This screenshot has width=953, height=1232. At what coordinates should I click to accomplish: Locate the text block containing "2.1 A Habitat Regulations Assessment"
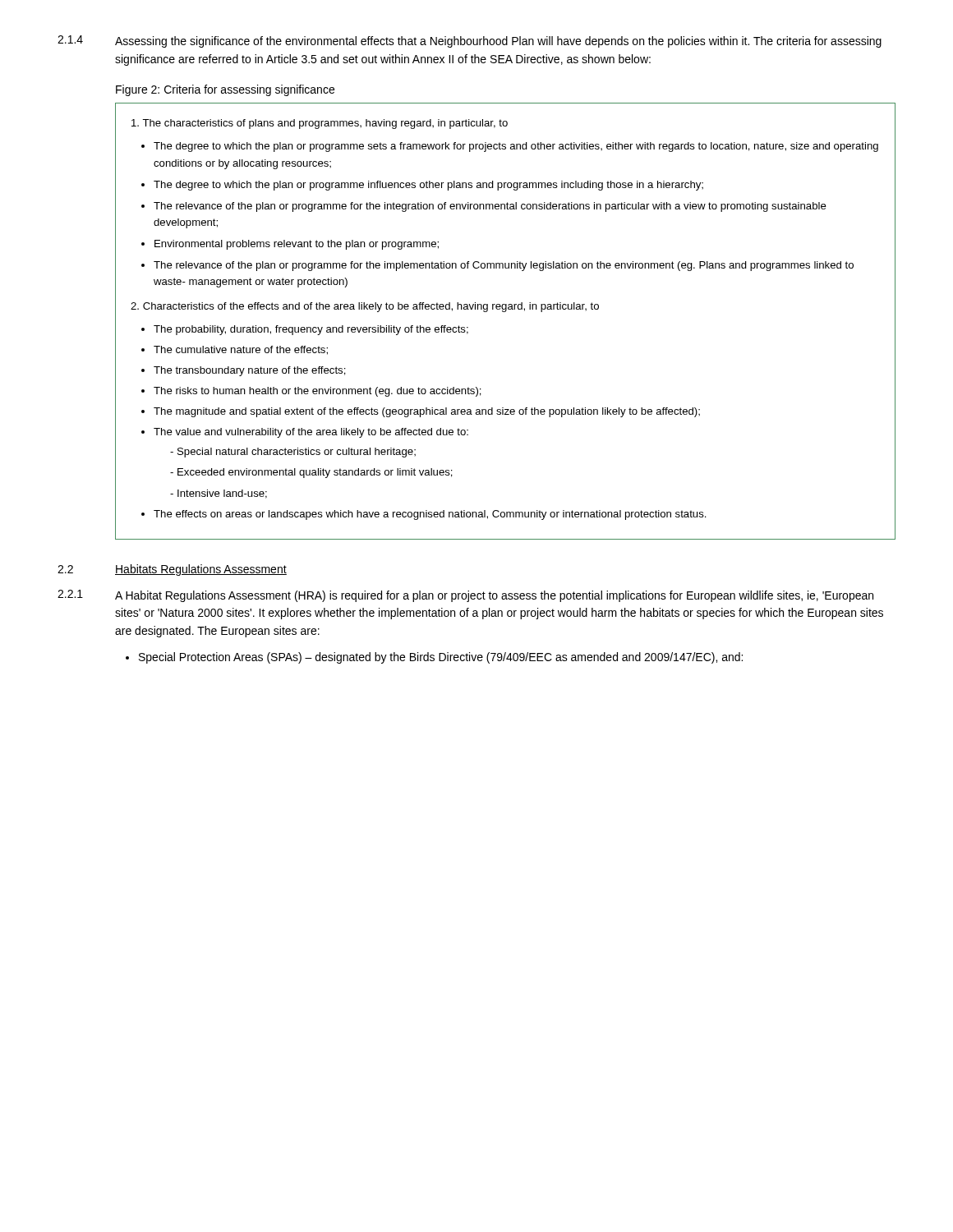[x=476, y=628]
